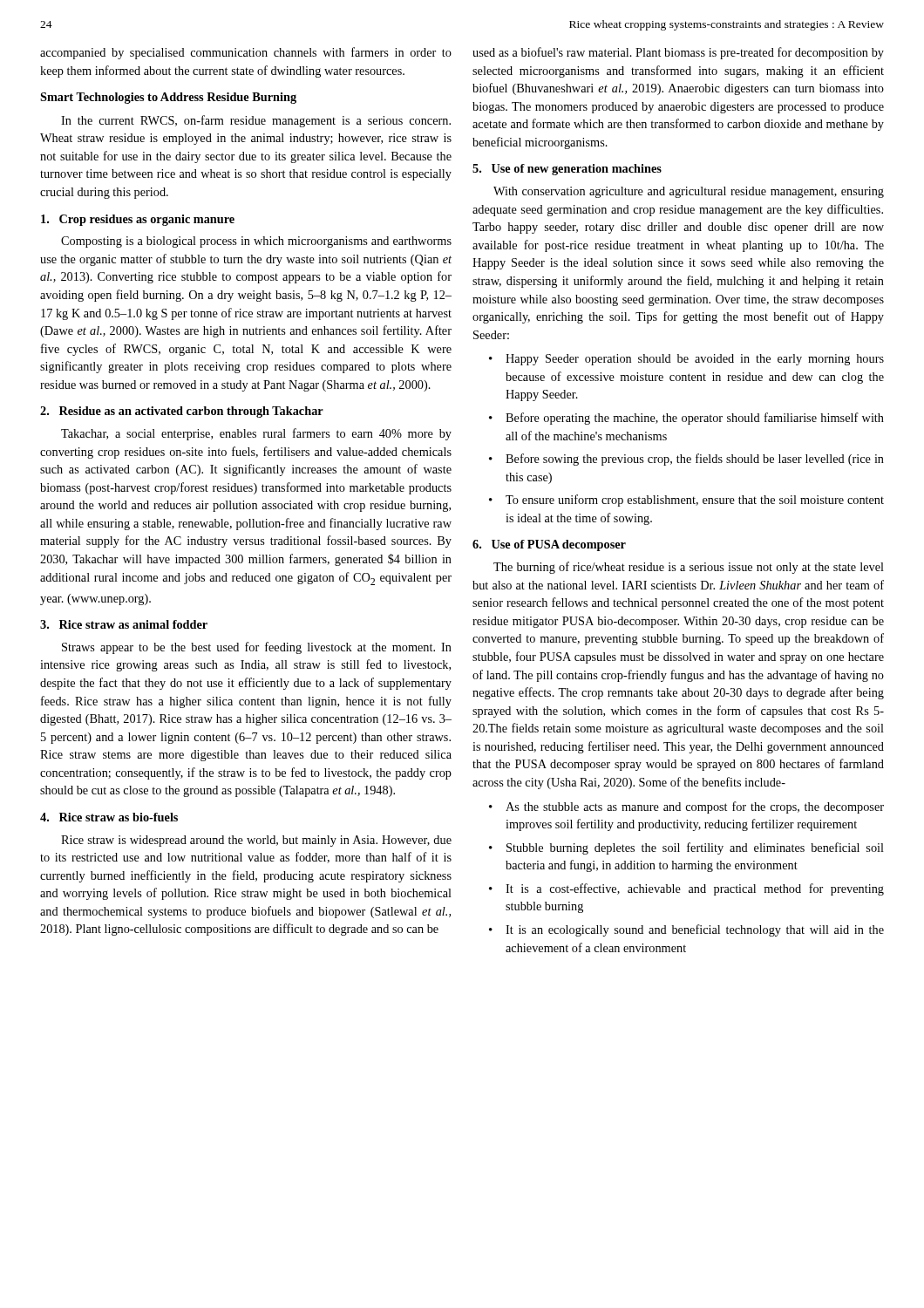Select the passage starting "It is a cost-effective, achievable and"
Screen dimensions: 1308x924
click(x=695, y=897)
